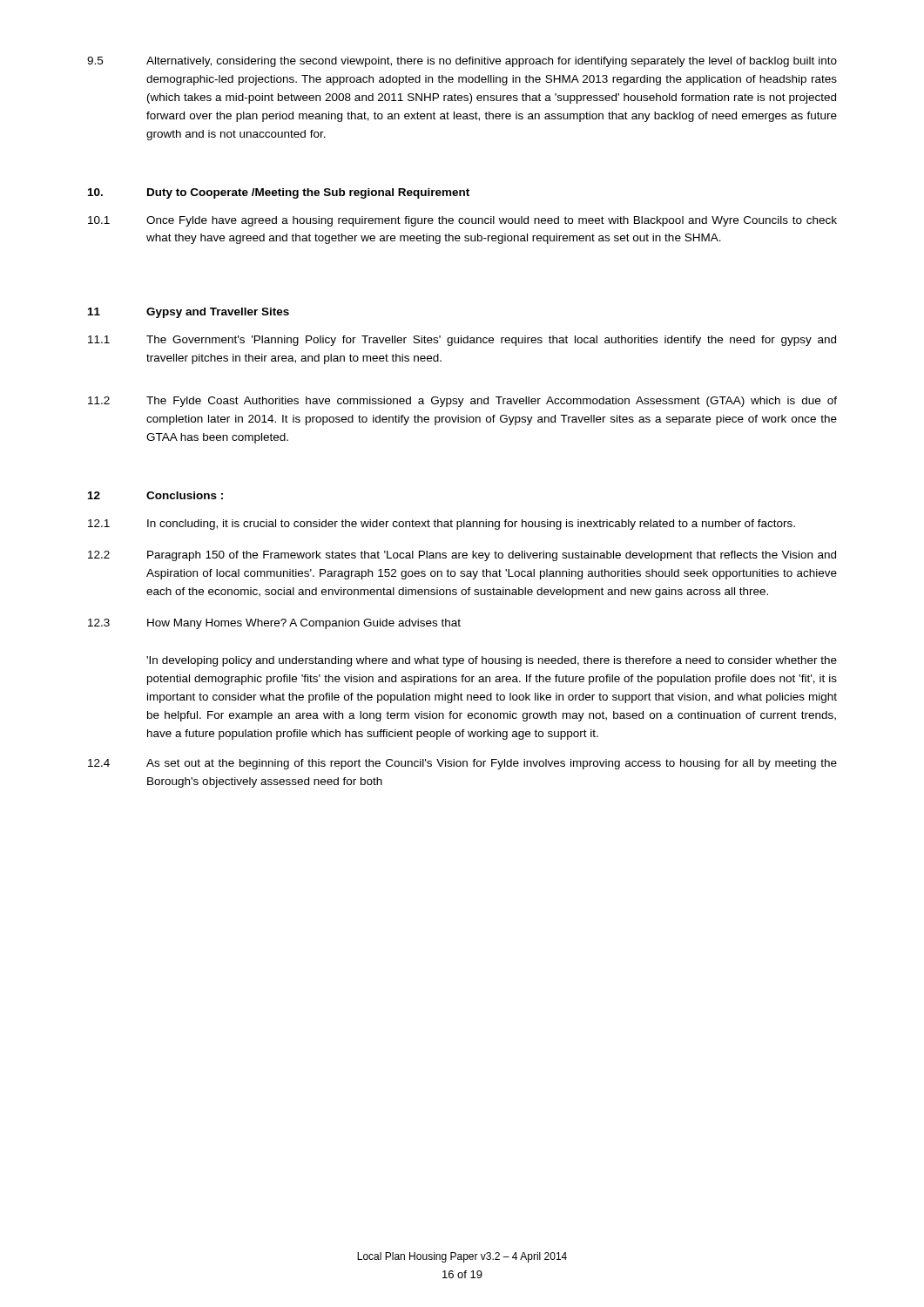Click on the list item with the text "12.3 How Many"

[462, 623]
